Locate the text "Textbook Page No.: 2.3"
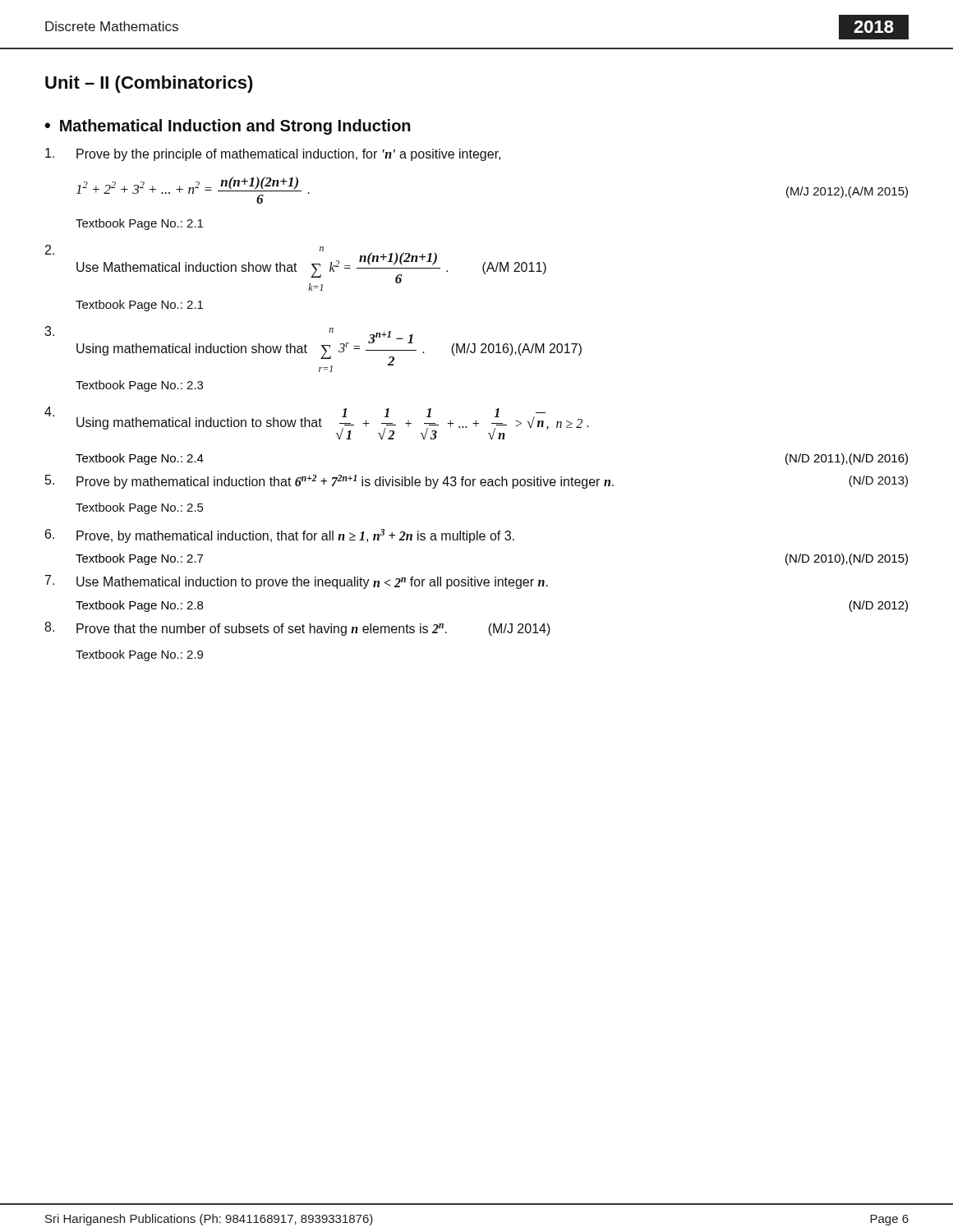This screenshot has width=953, height=1232. pos(140,385)
